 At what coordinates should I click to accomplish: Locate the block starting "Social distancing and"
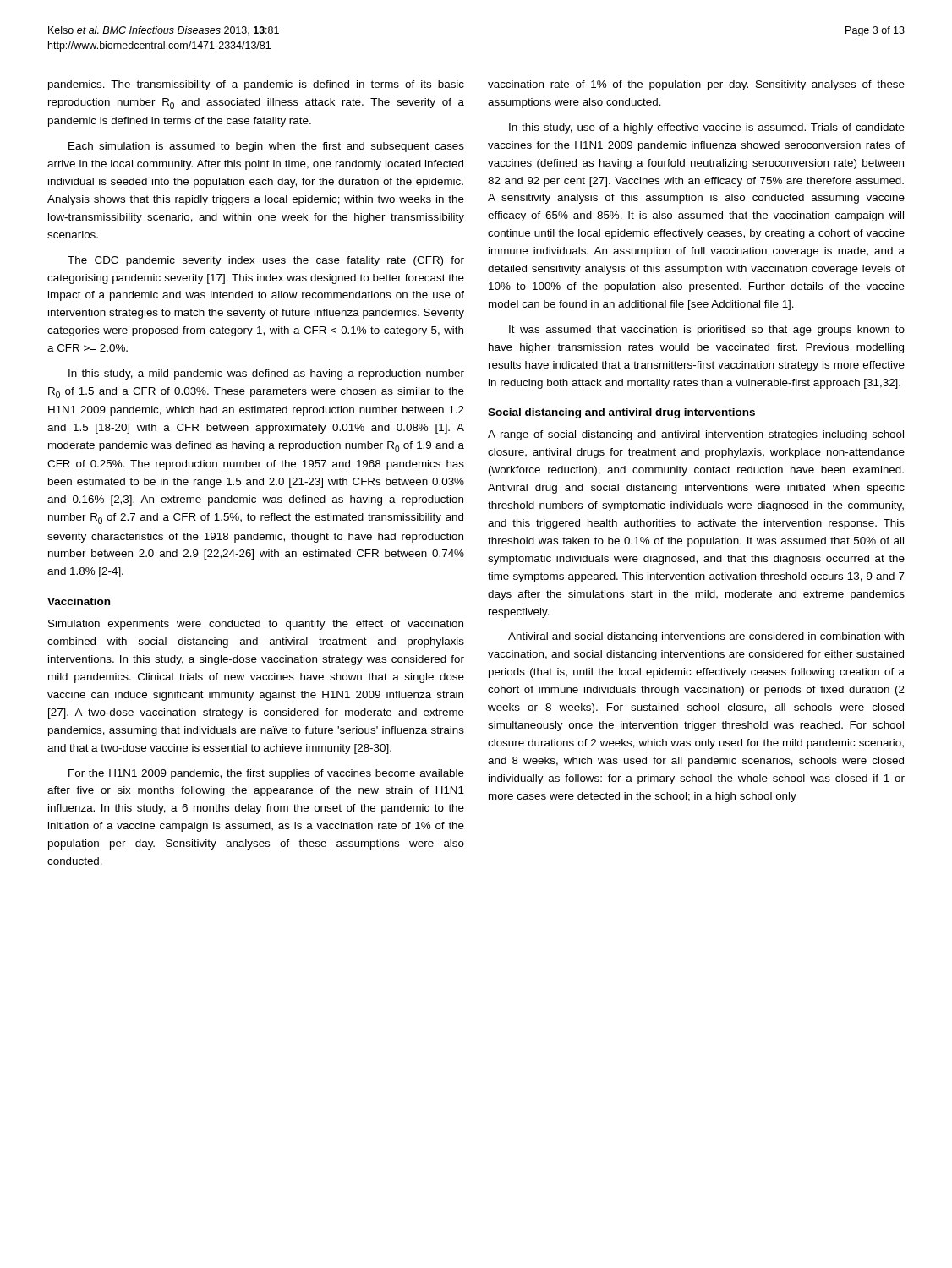622,412
